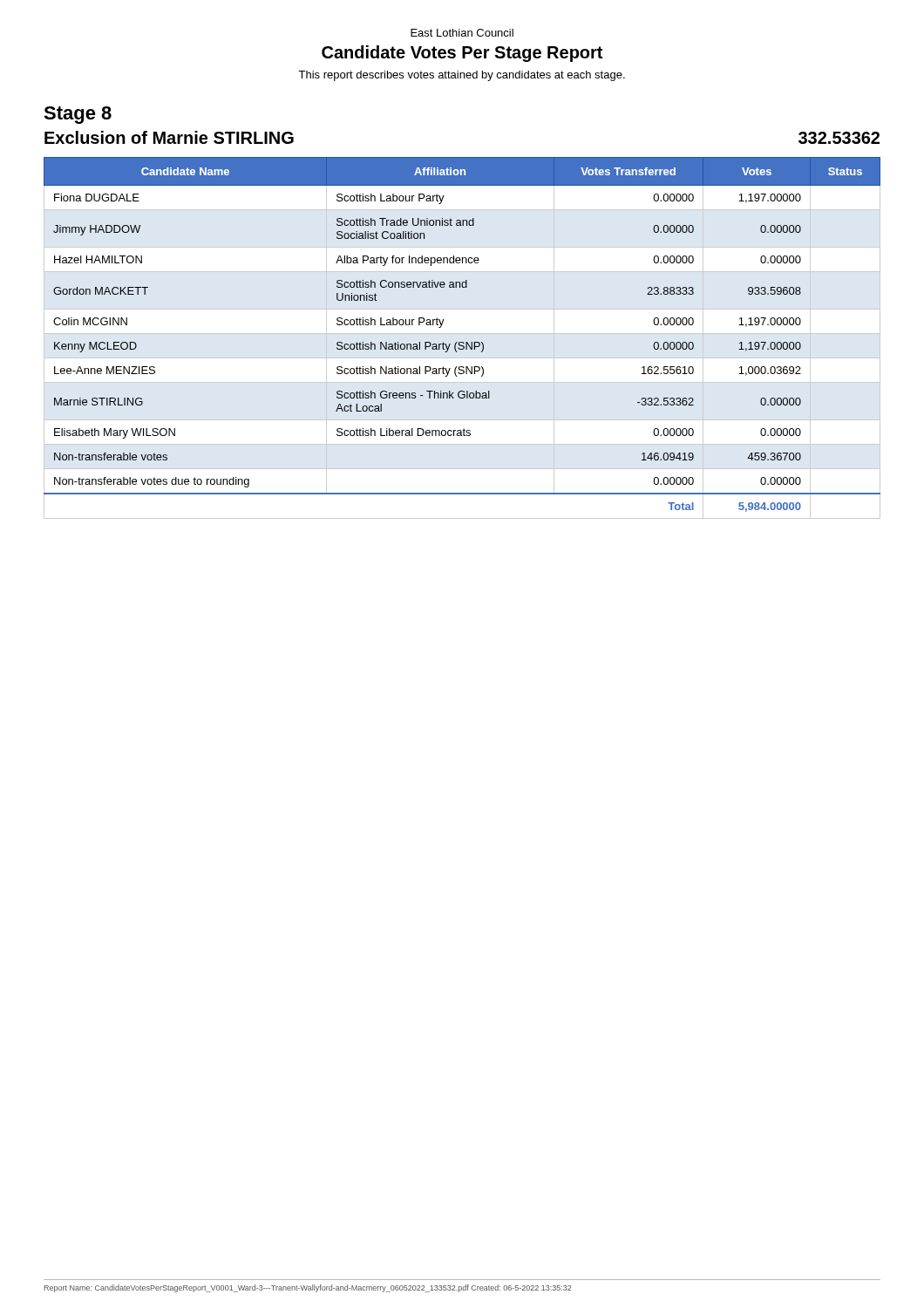Navigate to the text starting "Exclusion of Marnie STIRLING"
The height and width of the screenshot is (1308, 924).
[169, 138]
